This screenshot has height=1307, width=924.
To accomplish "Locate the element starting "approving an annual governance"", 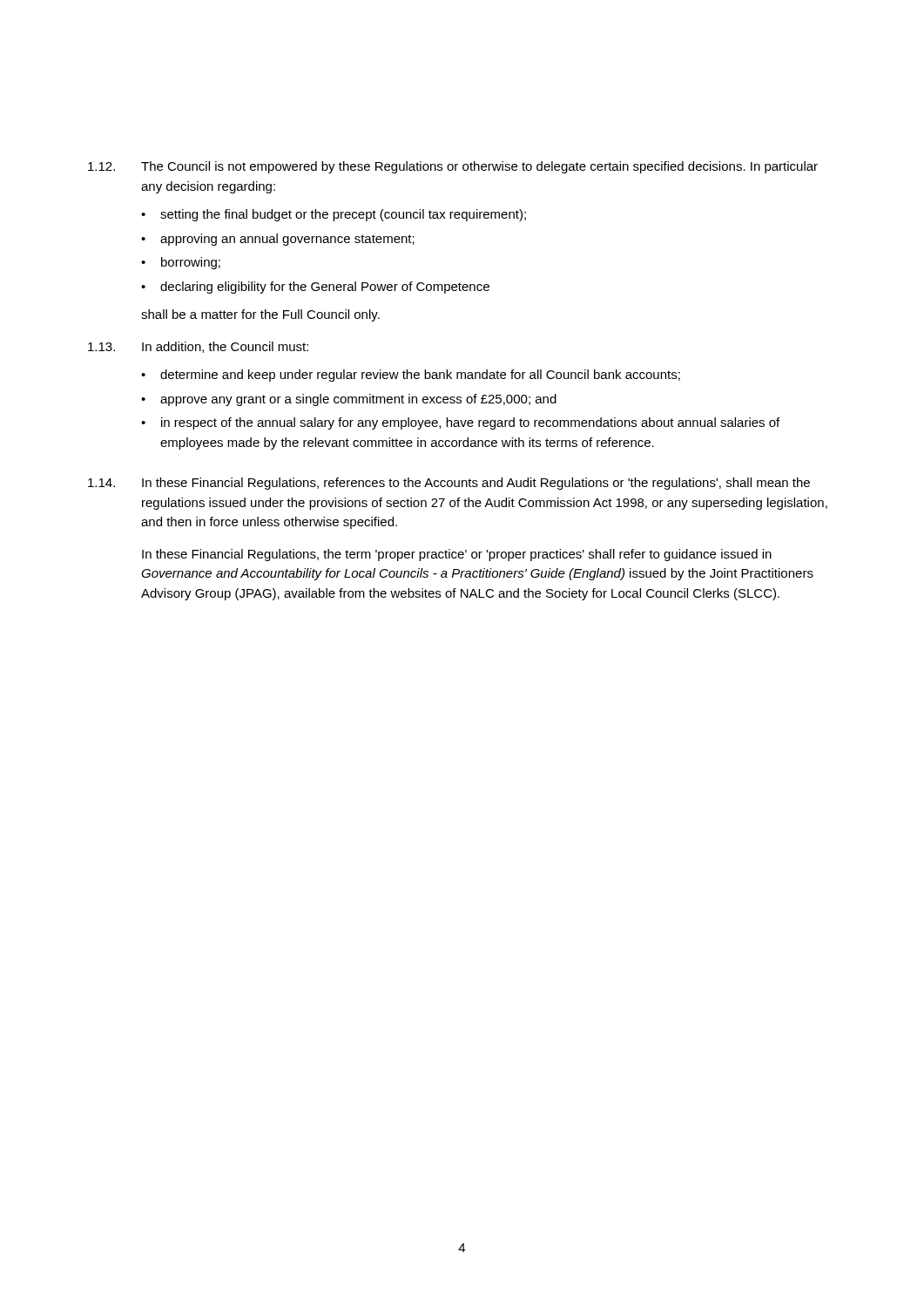I will point(288,238).
